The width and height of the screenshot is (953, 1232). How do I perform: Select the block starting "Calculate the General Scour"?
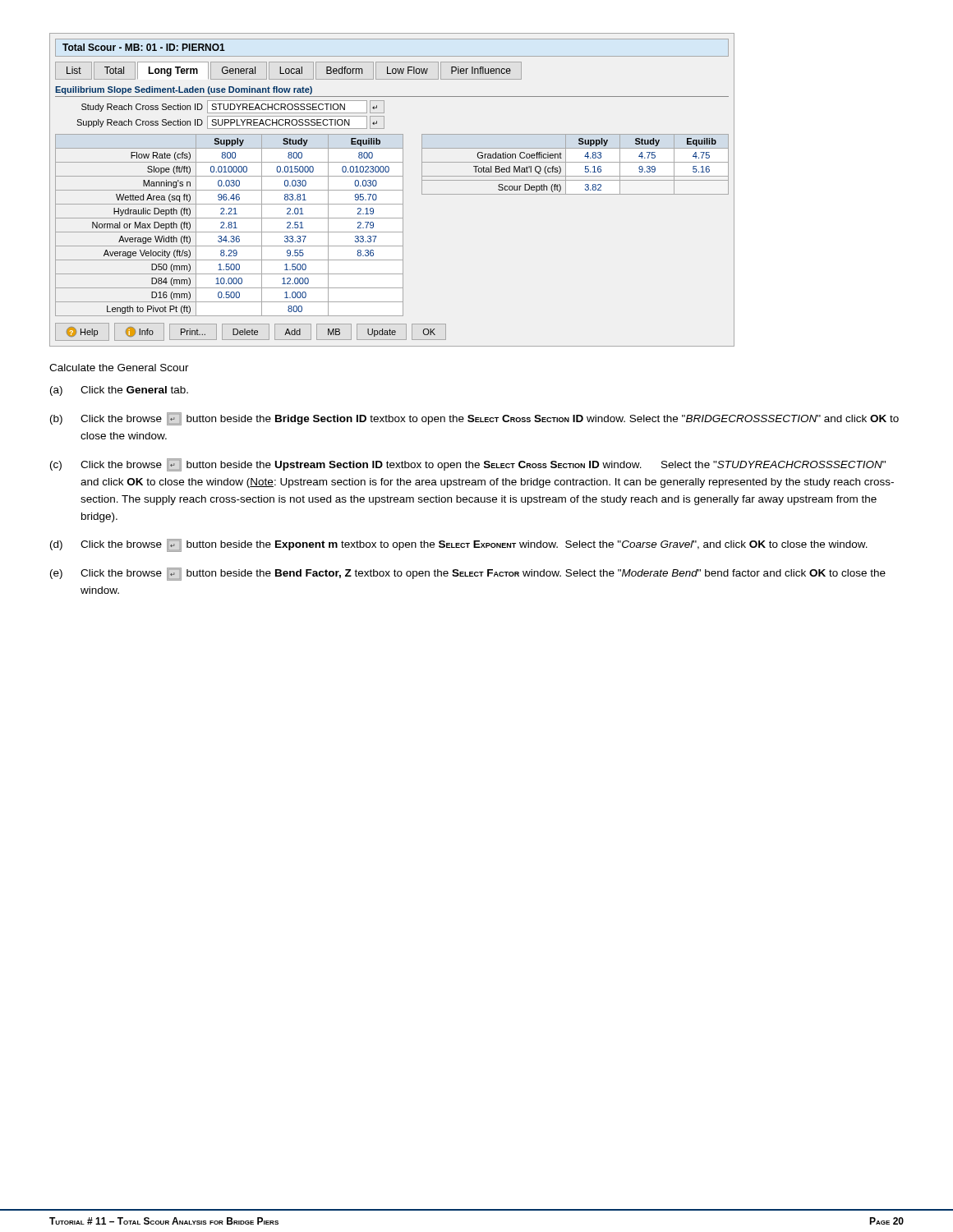119,368
